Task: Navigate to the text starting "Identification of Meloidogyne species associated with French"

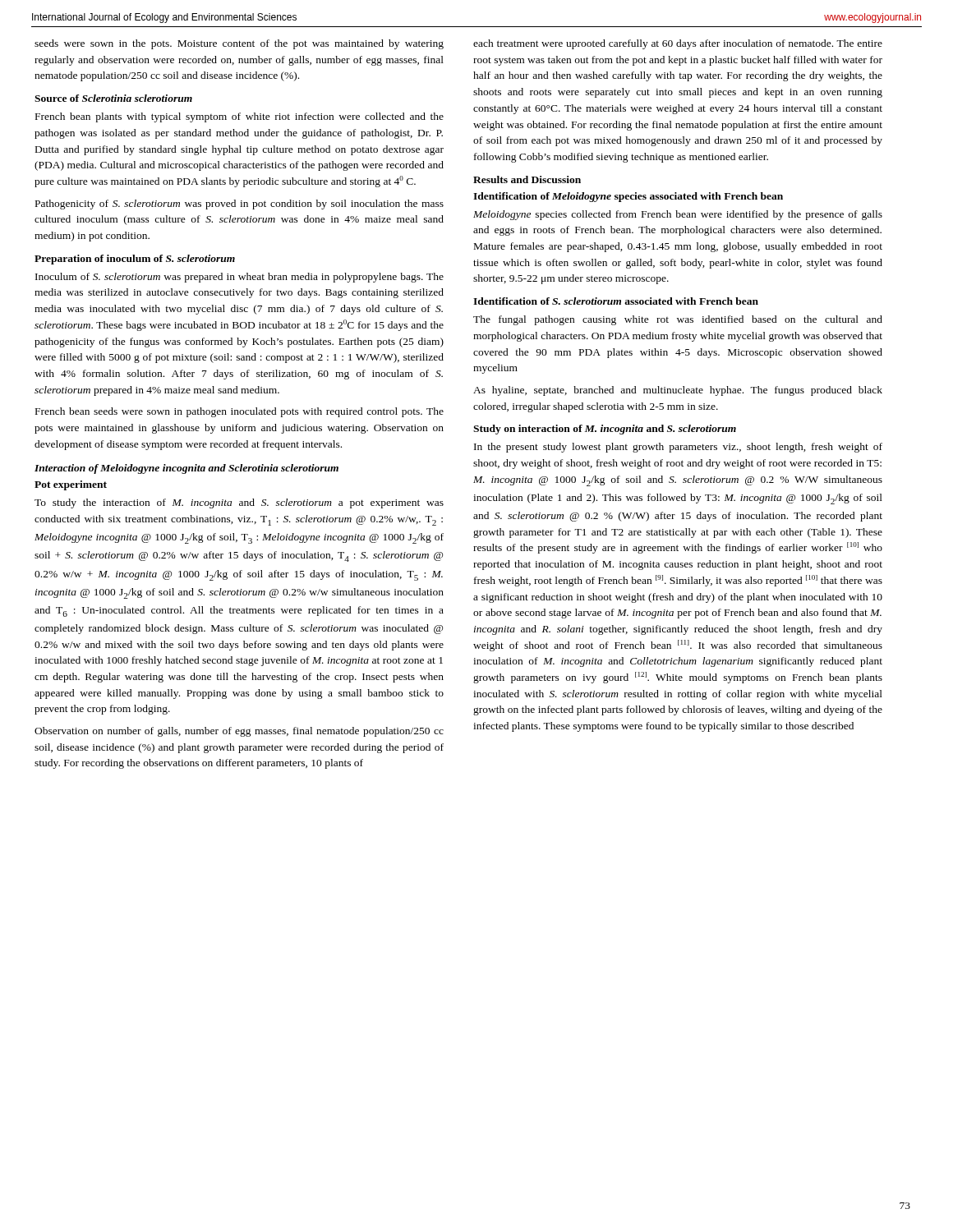Action: click(628, 196)
